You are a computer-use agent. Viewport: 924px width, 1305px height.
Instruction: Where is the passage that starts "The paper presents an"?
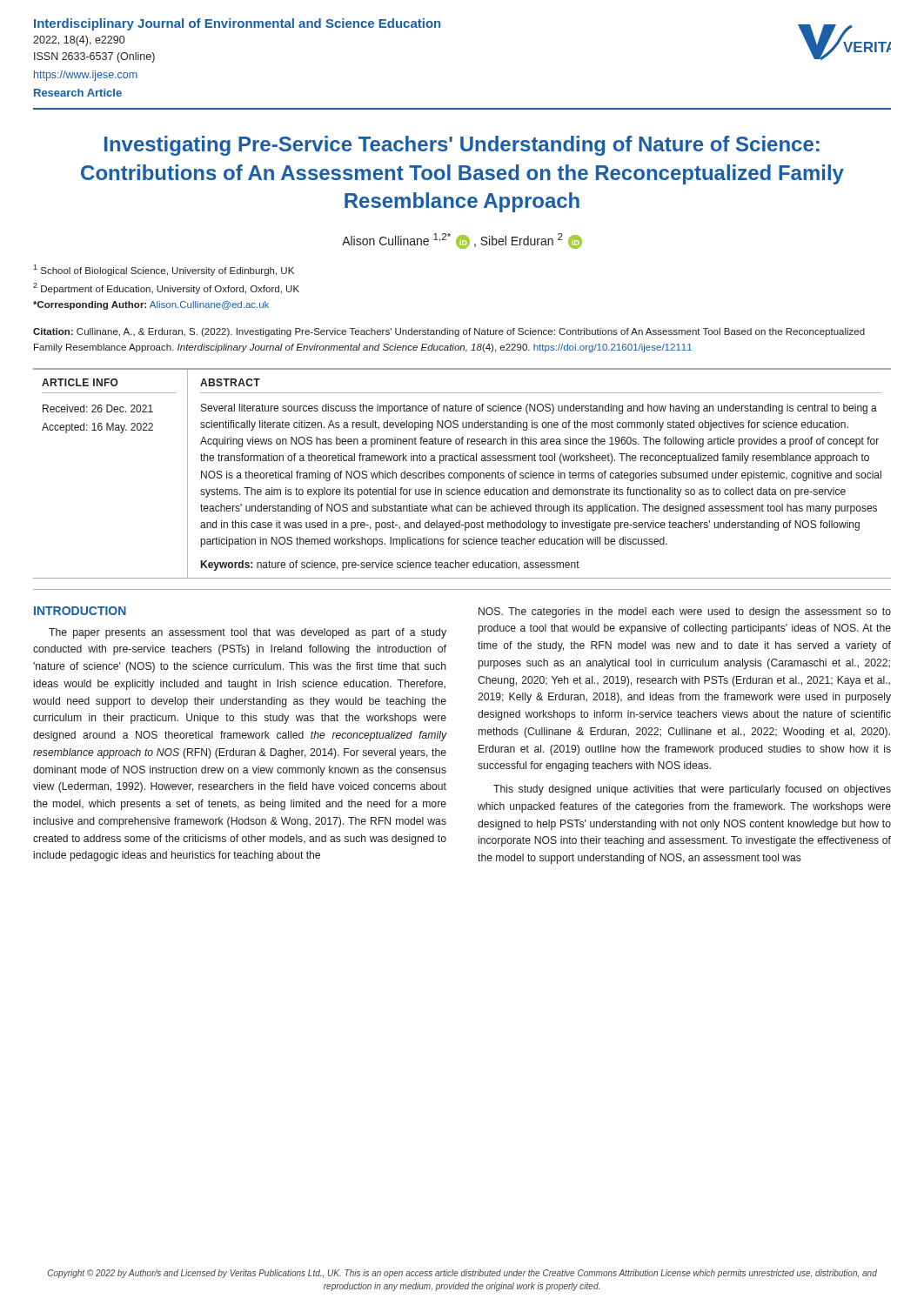pos(240,745)
